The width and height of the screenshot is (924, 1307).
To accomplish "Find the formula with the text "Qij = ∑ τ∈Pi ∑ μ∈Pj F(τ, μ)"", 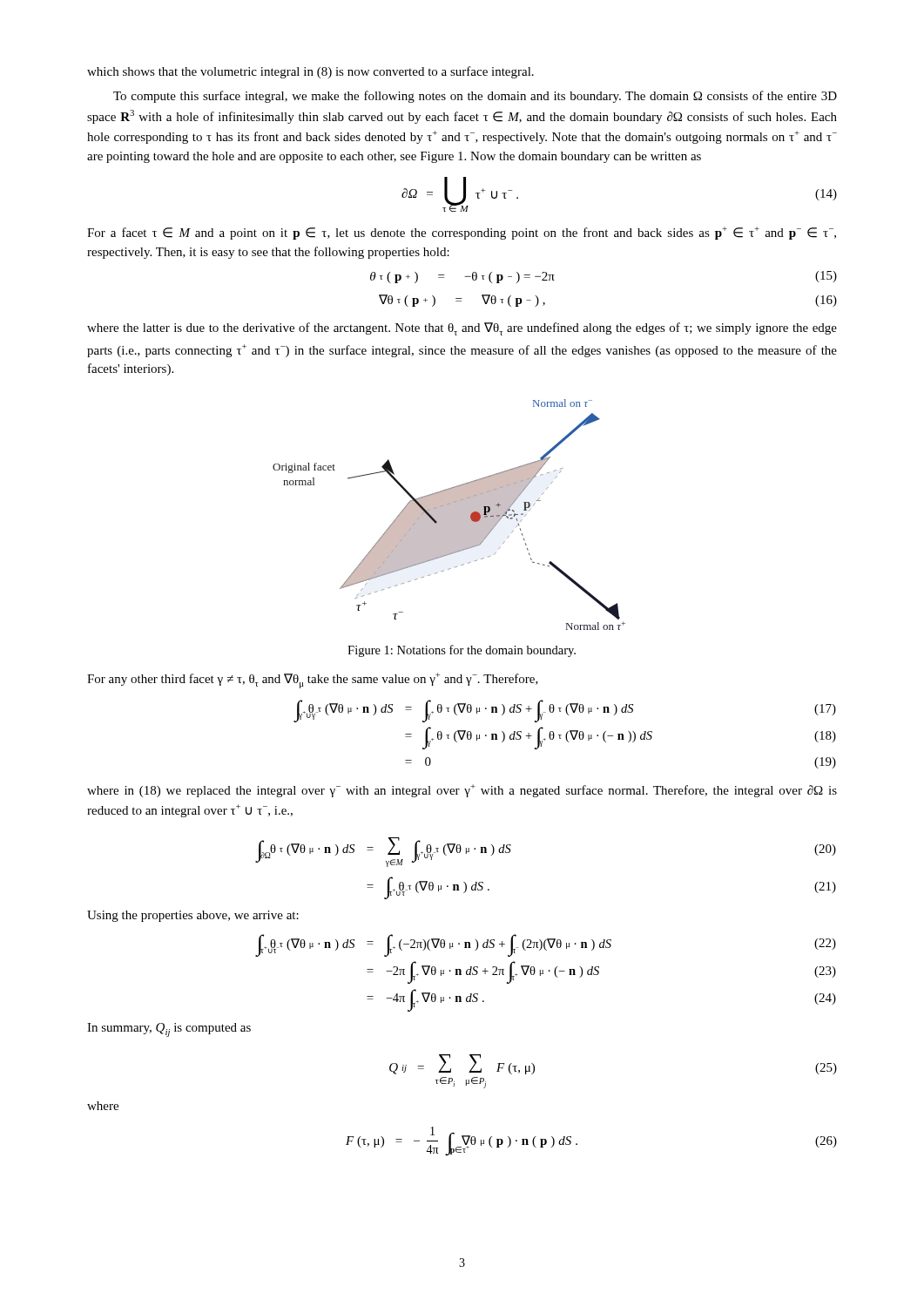I will tap(475, 1064).
